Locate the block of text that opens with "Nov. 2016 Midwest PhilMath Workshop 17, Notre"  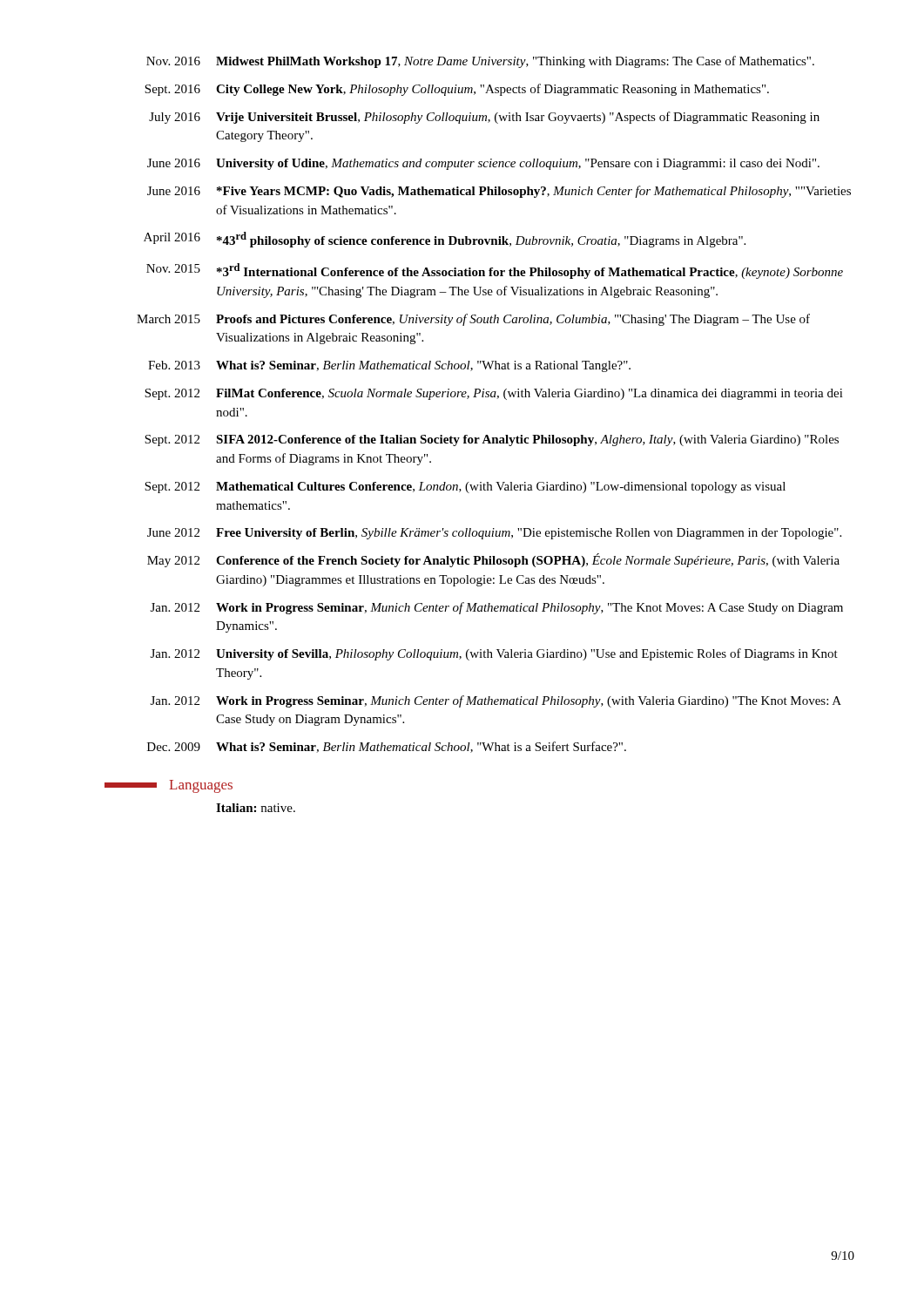[479, 62]
